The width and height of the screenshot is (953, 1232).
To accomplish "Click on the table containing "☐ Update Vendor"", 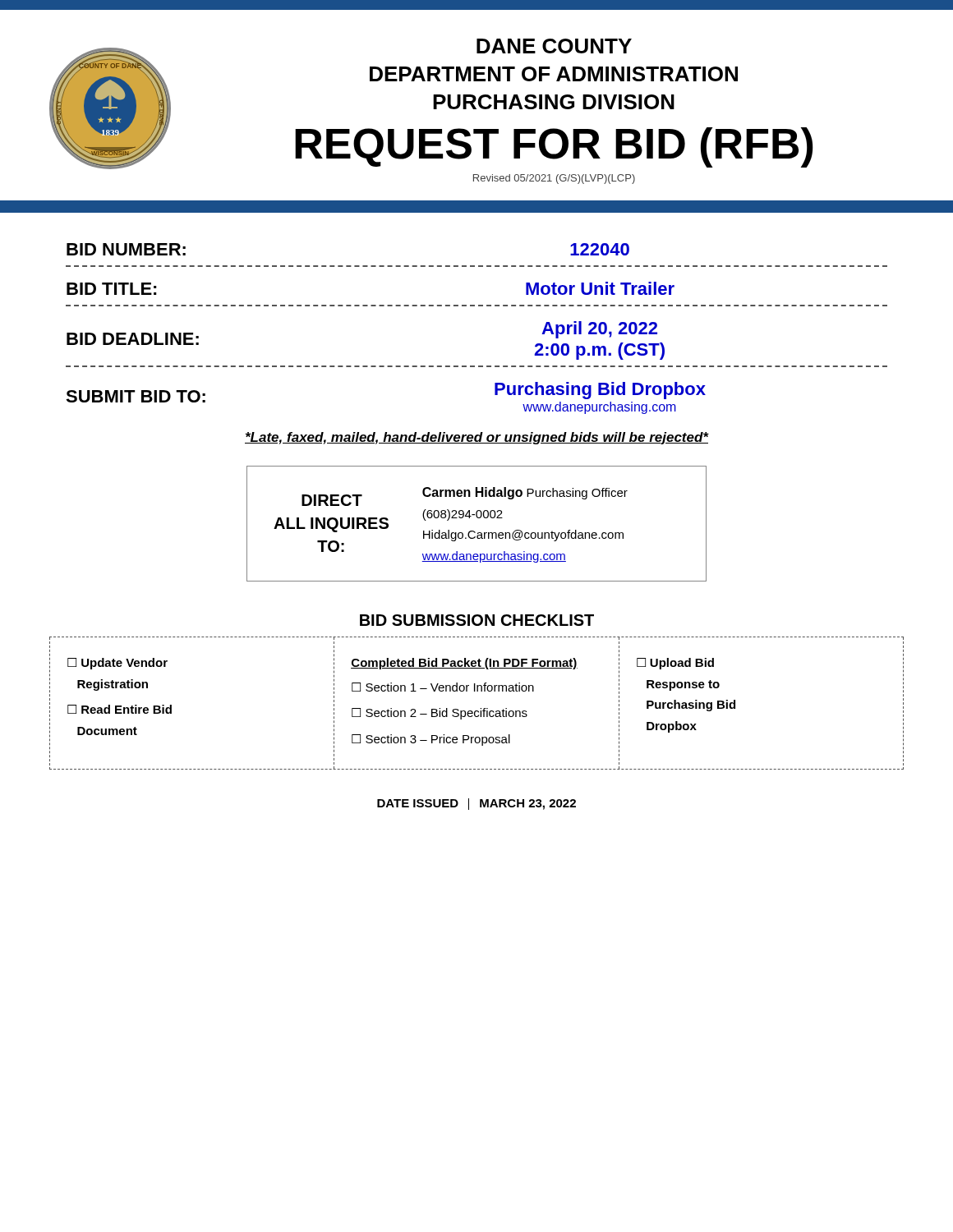I will click(x=476, y=704).
